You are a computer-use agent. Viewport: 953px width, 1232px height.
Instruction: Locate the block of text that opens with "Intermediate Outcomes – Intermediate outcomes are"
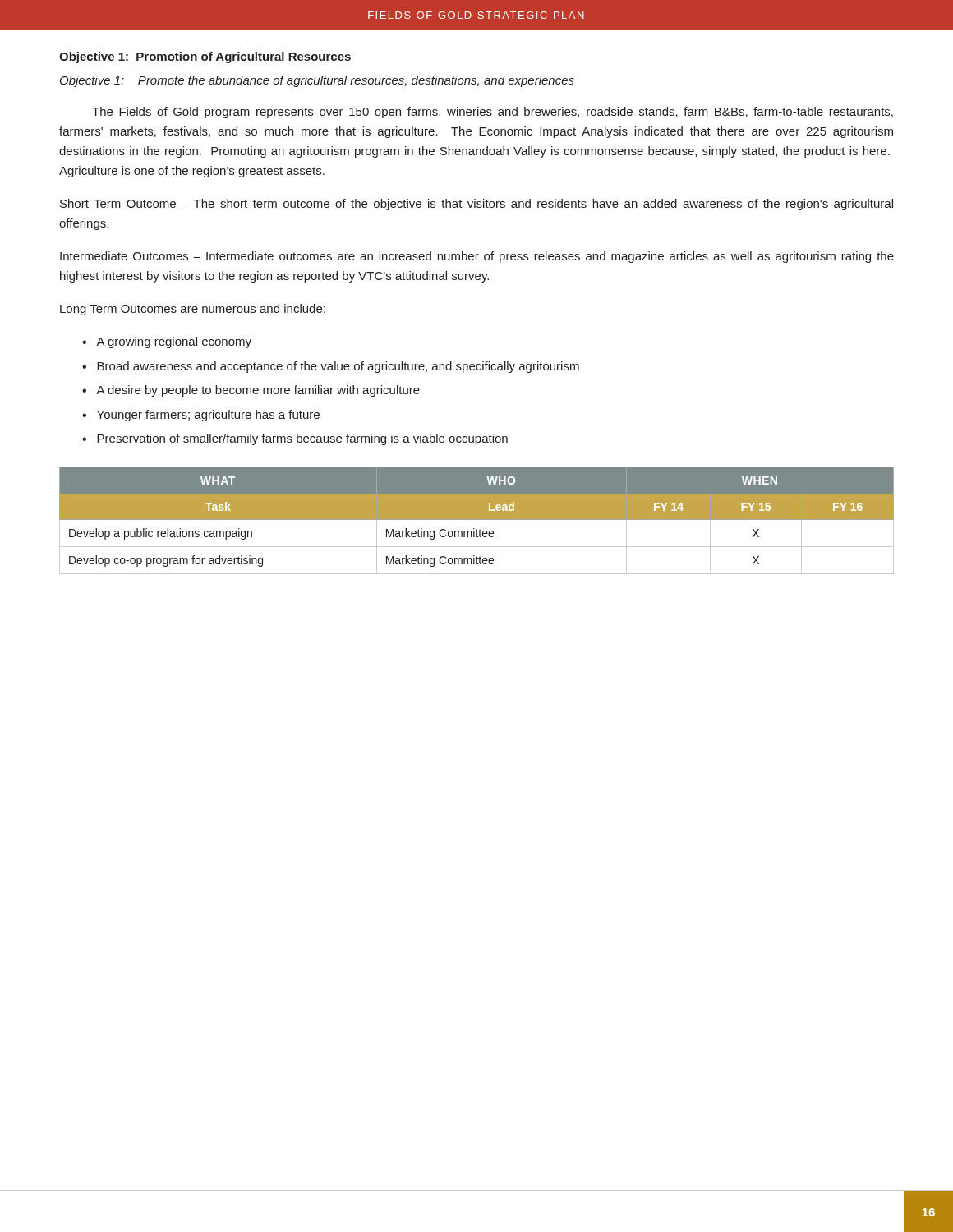coord(476,266)
